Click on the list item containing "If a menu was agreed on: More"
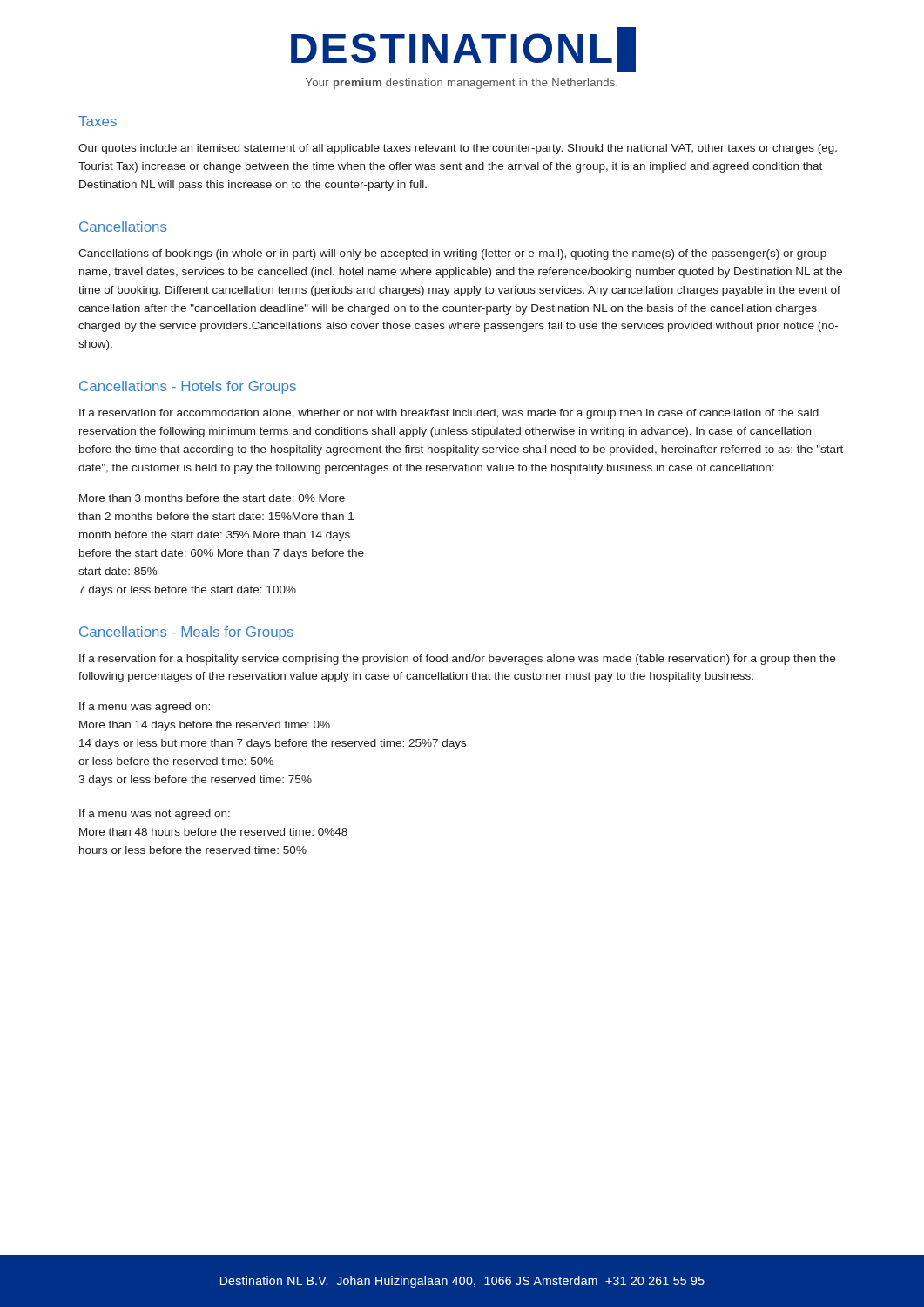 pos(272,743)
